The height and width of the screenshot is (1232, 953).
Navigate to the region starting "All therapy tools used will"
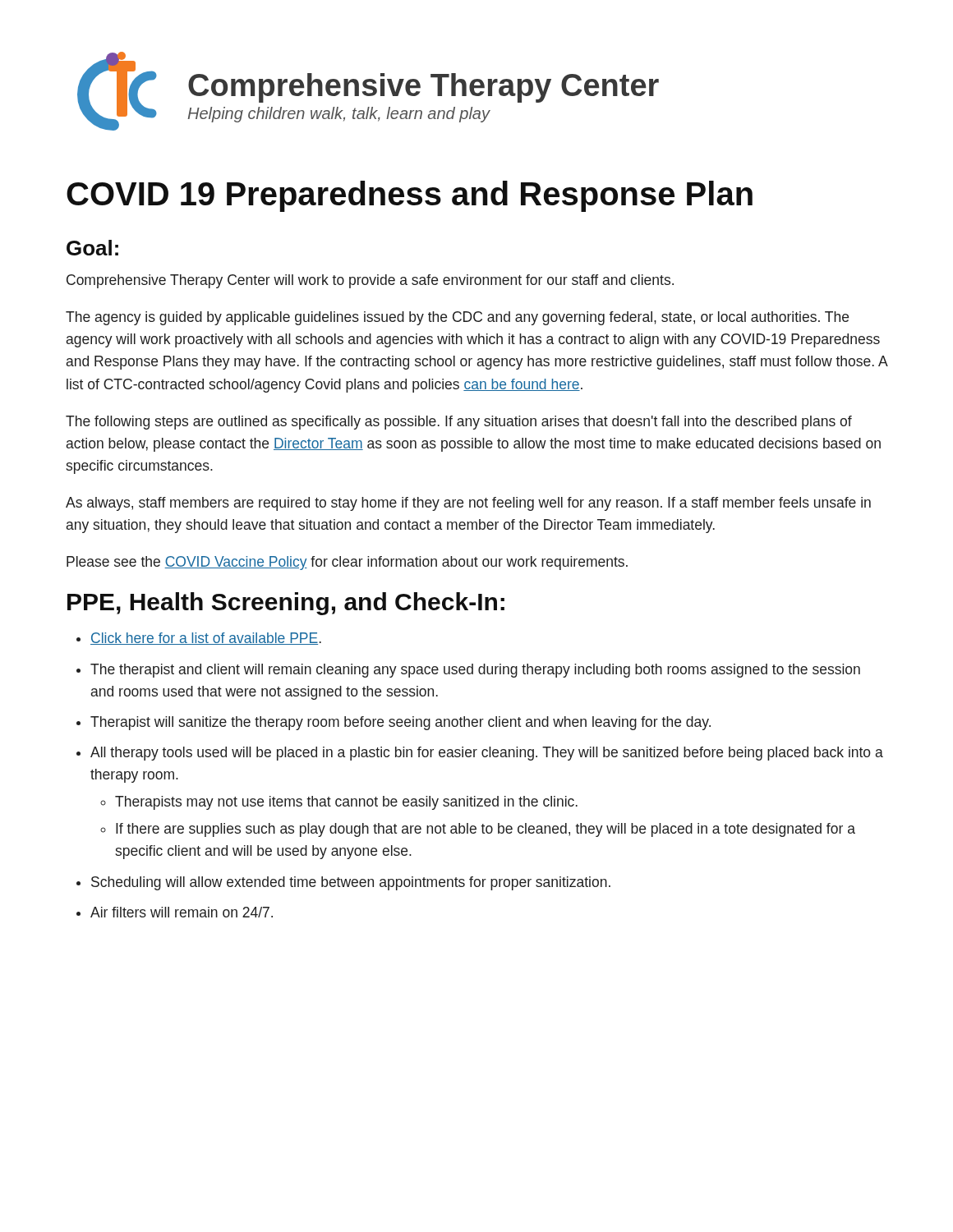489,803
